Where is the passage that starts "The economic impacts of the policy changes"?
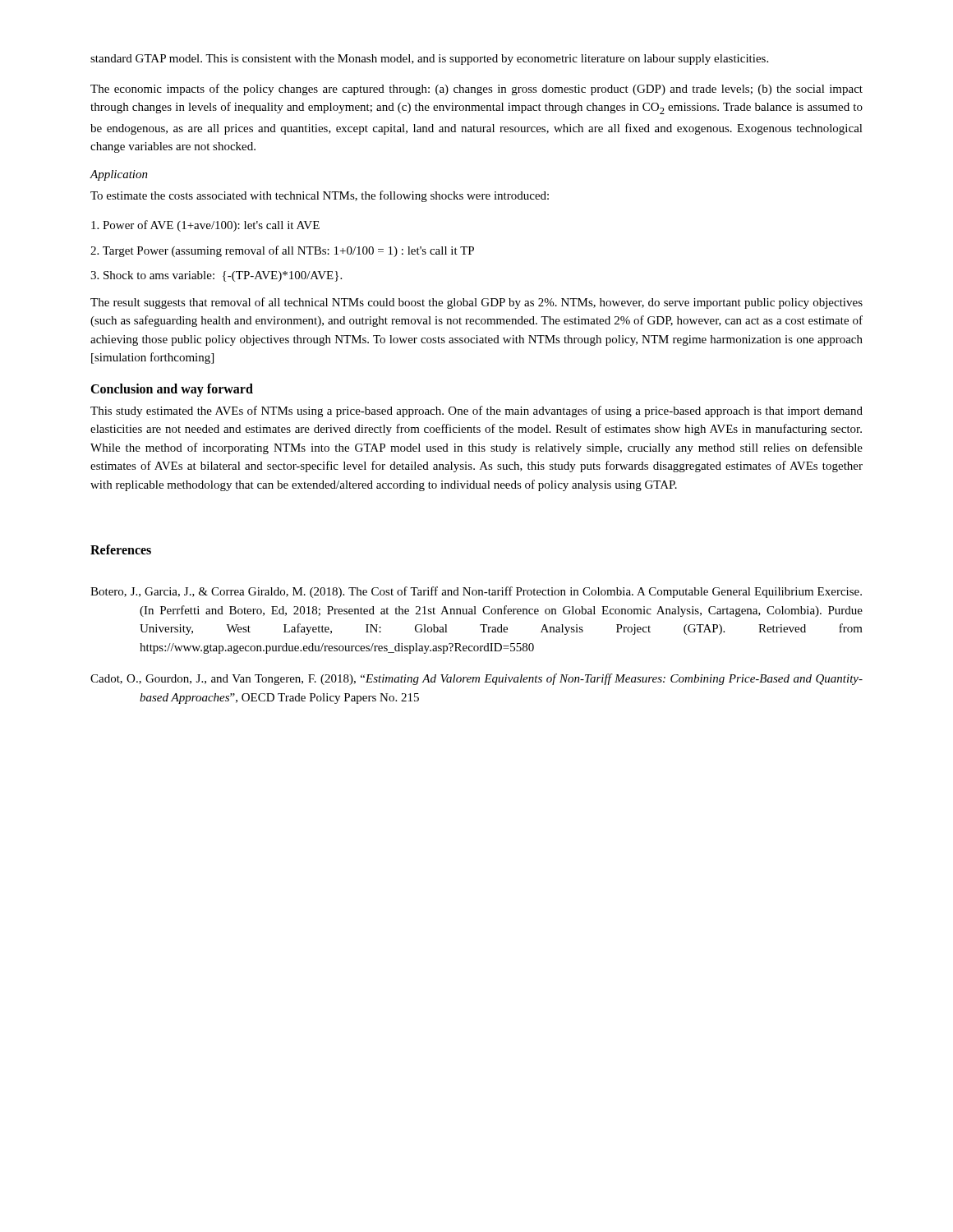The height and width of the screenshot is (1232, 953). pos(476,117)
